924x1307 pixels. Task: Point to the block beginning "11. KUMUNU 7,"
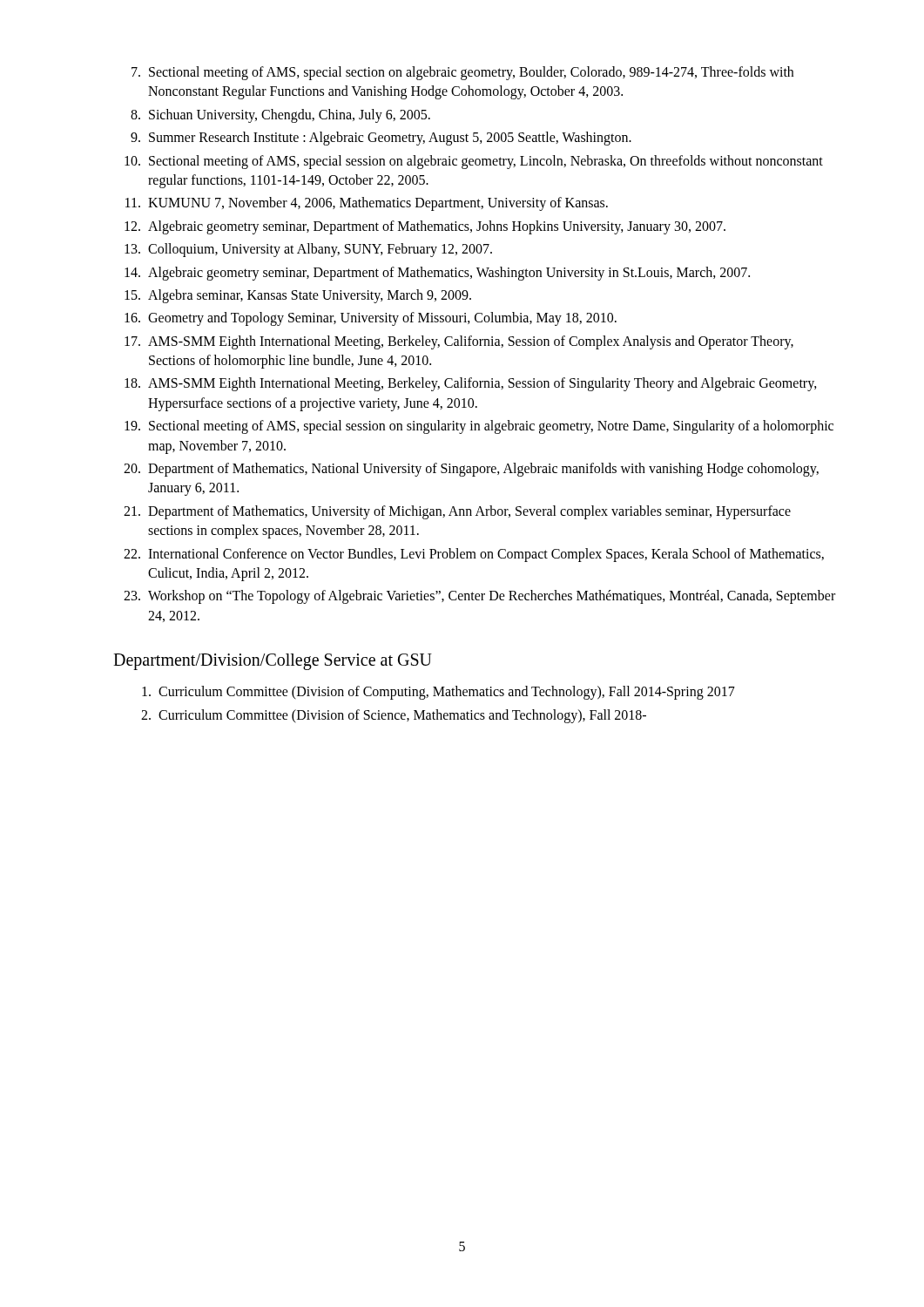pos(475,203)
